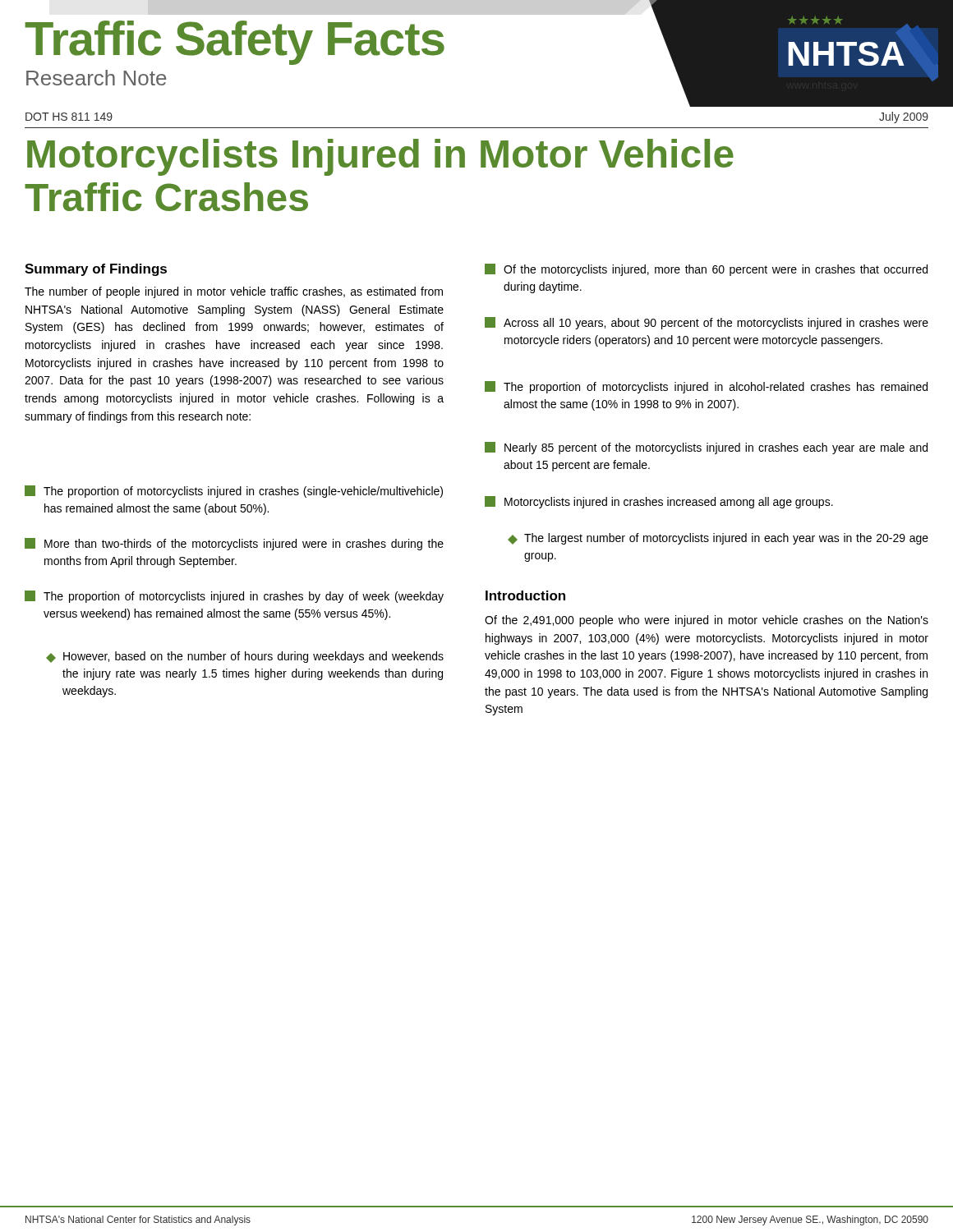The image size is (953, 1232).
Task: Click on the title that says "Motorcyclists Injured in Motor VehicleTraffic Crashes"
Action: pyautogui.click(x=394, y=176)
